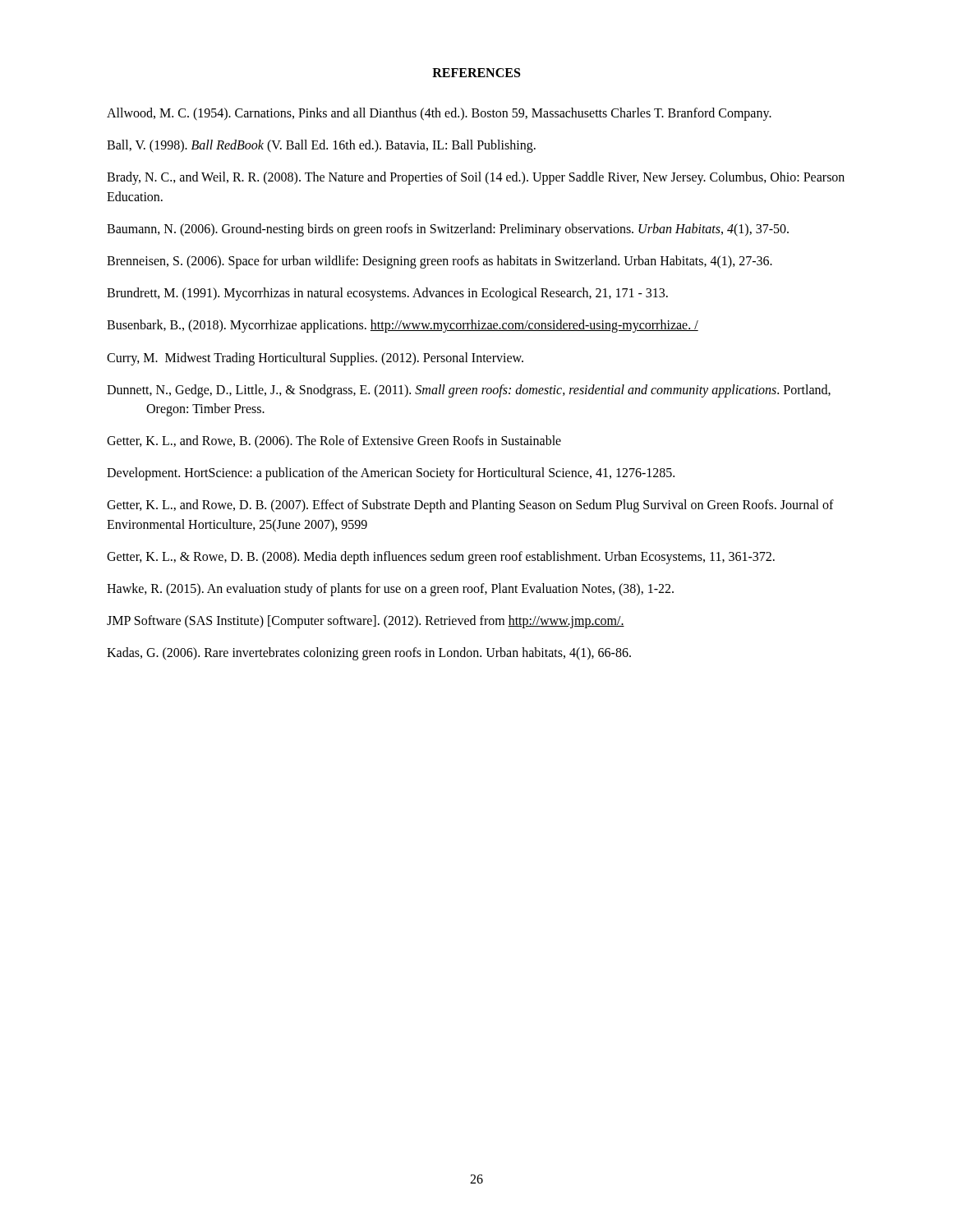The image size is (953, 1232).
Task: Locate the block of text that opens with "Getter, K. L., and Rowe, D. B. (2007)."
Action: click(470, 515)
